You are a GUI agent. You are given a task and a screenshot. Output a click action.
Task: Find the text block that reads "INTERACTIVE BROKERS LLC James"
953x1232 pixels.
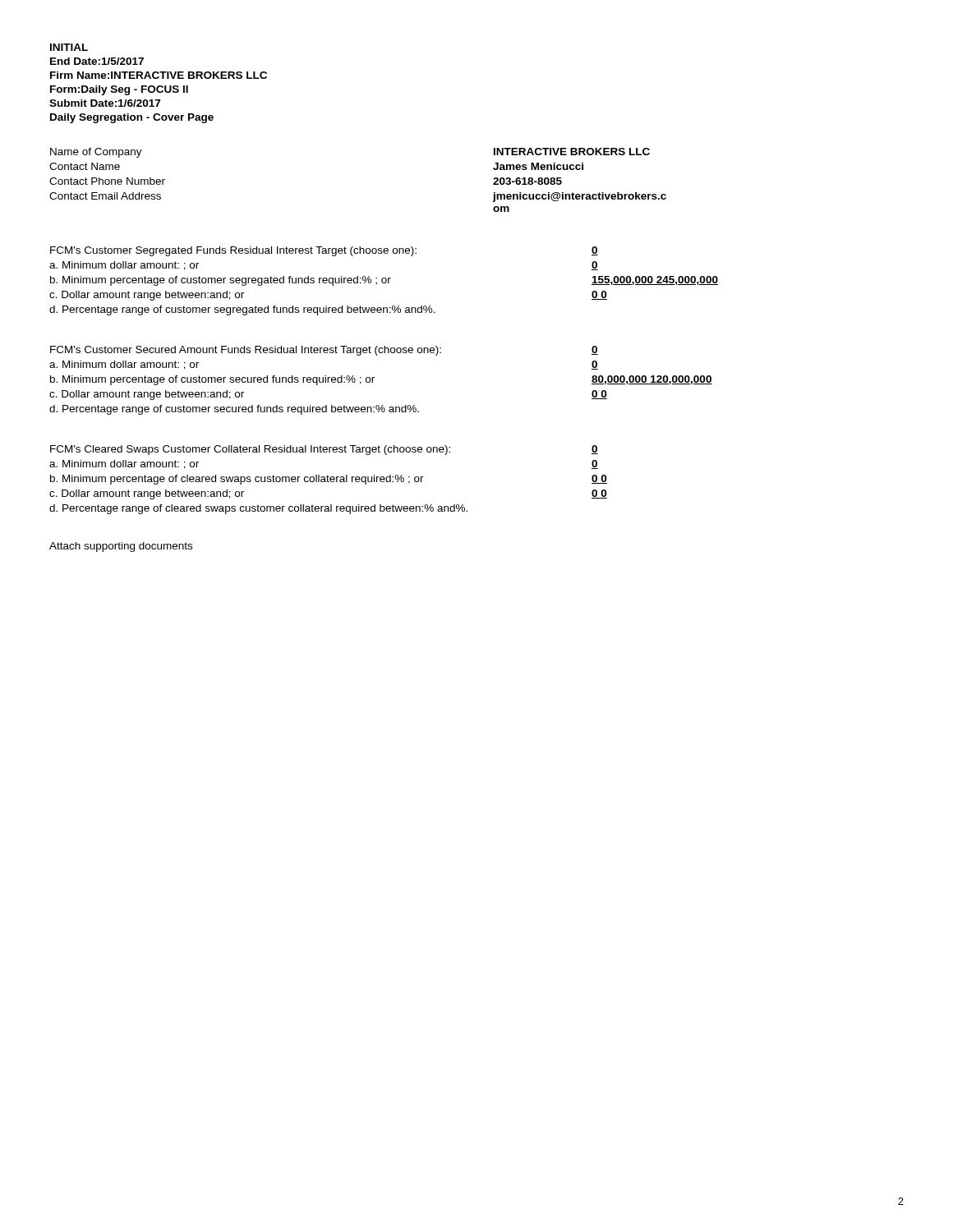[572, 152]
